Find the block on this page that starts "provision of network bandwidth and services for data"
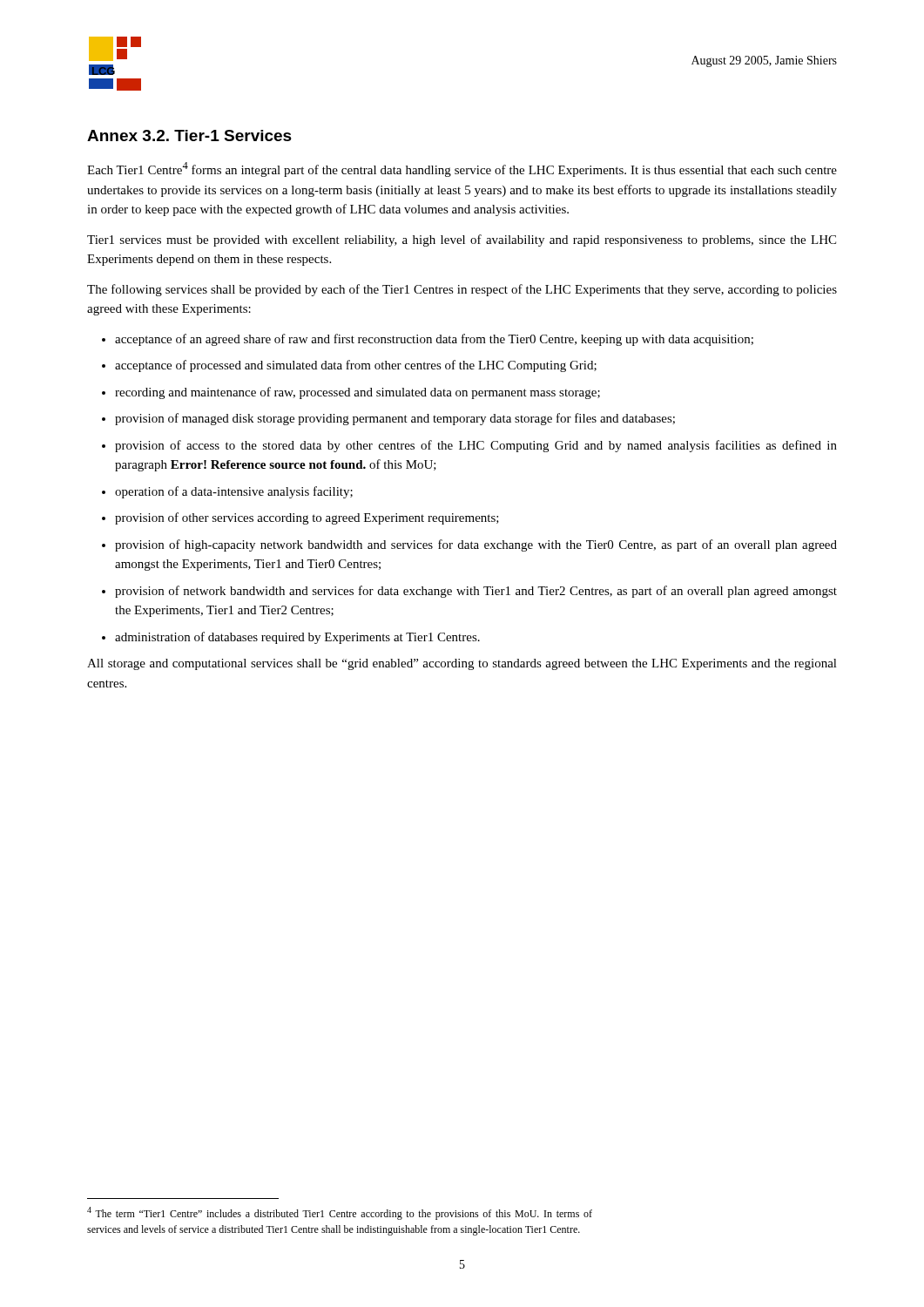The height and width of the screenshot is (1307, 924). (476, 600)
